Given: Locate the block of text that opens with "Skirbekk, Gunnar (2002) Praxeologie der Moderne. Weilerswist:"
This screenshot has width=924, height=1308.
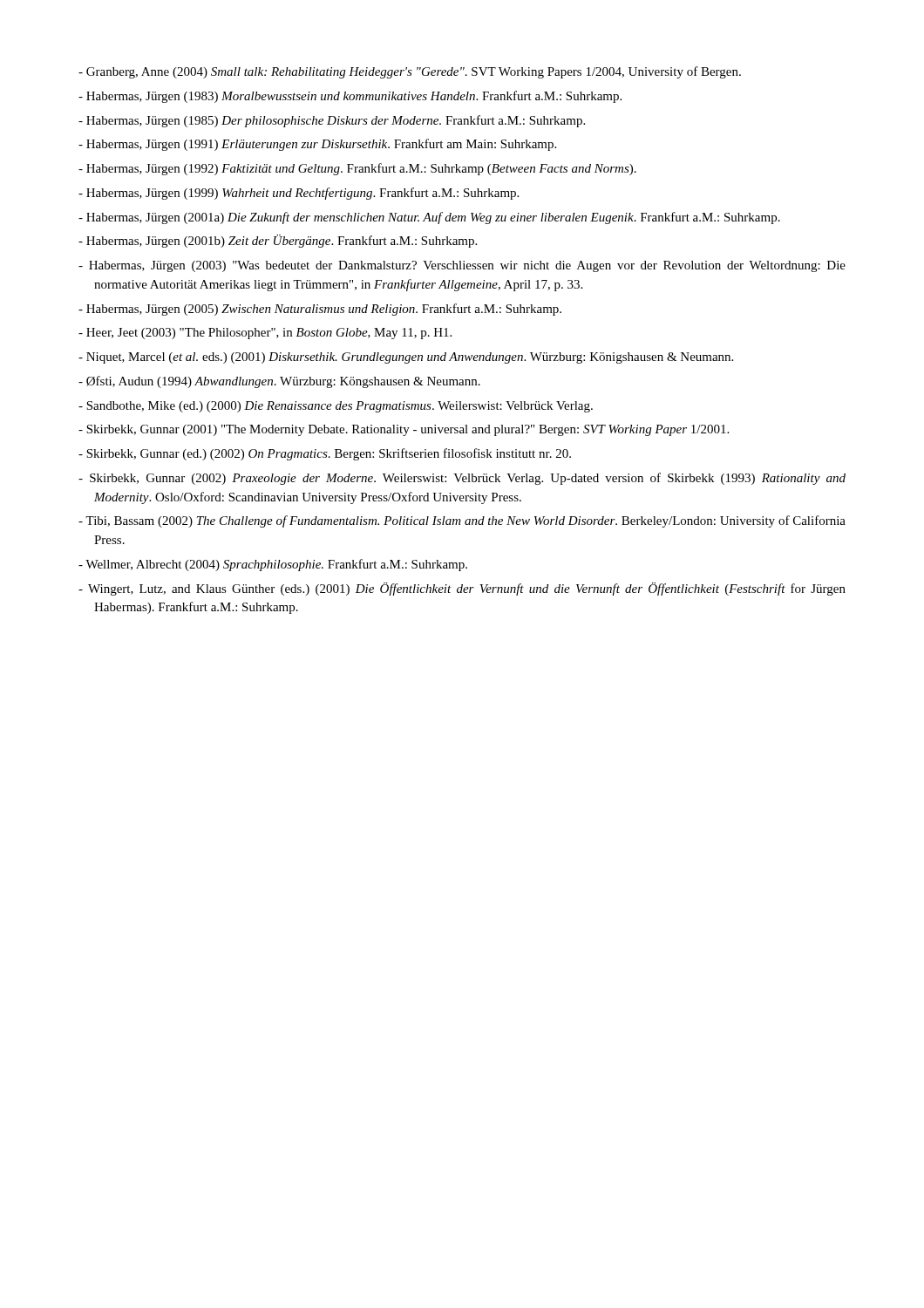Looking at the screenshot, I should click(462, 487).
